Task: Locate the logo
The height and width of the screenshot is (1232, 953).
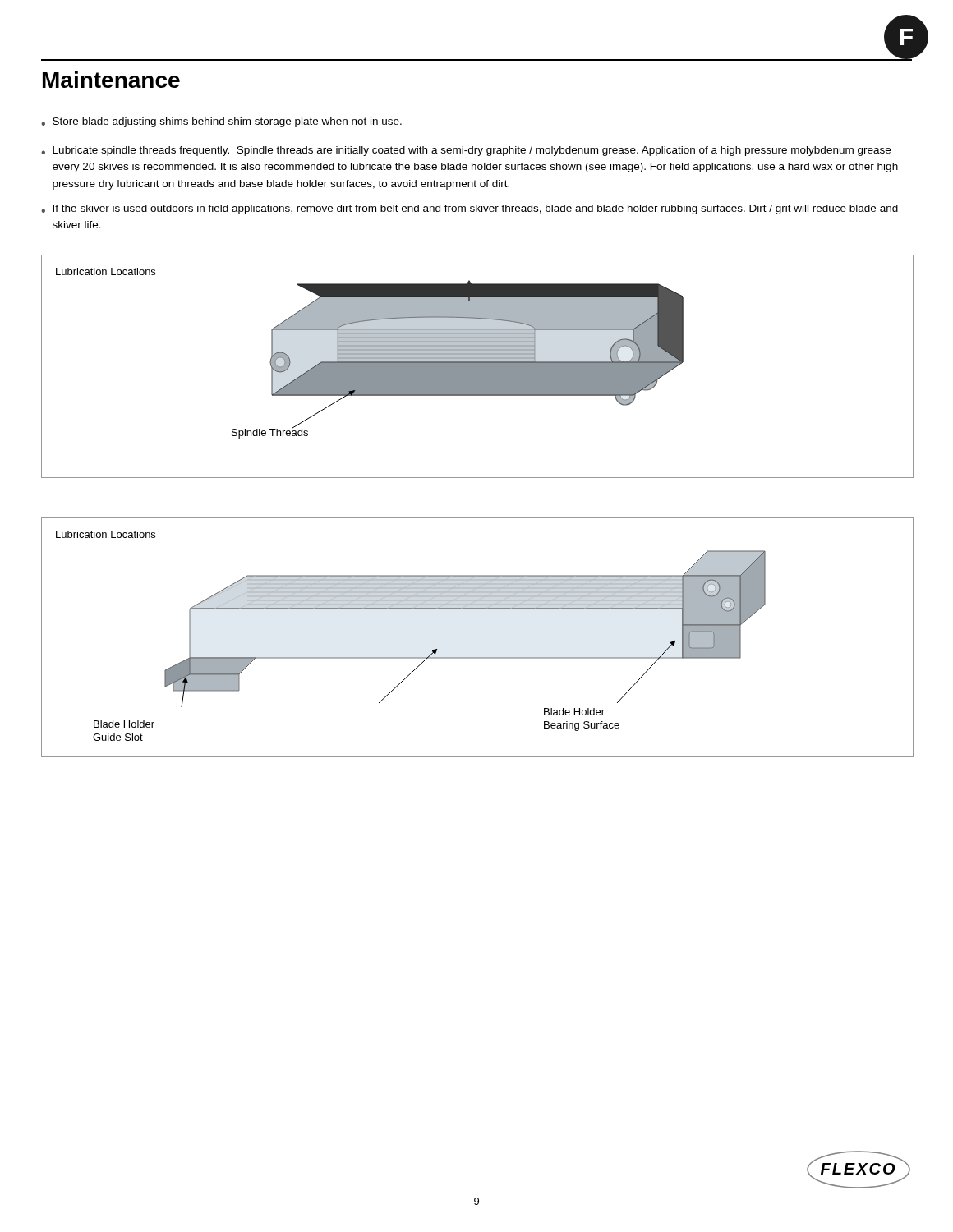Action: point(859,1171)
